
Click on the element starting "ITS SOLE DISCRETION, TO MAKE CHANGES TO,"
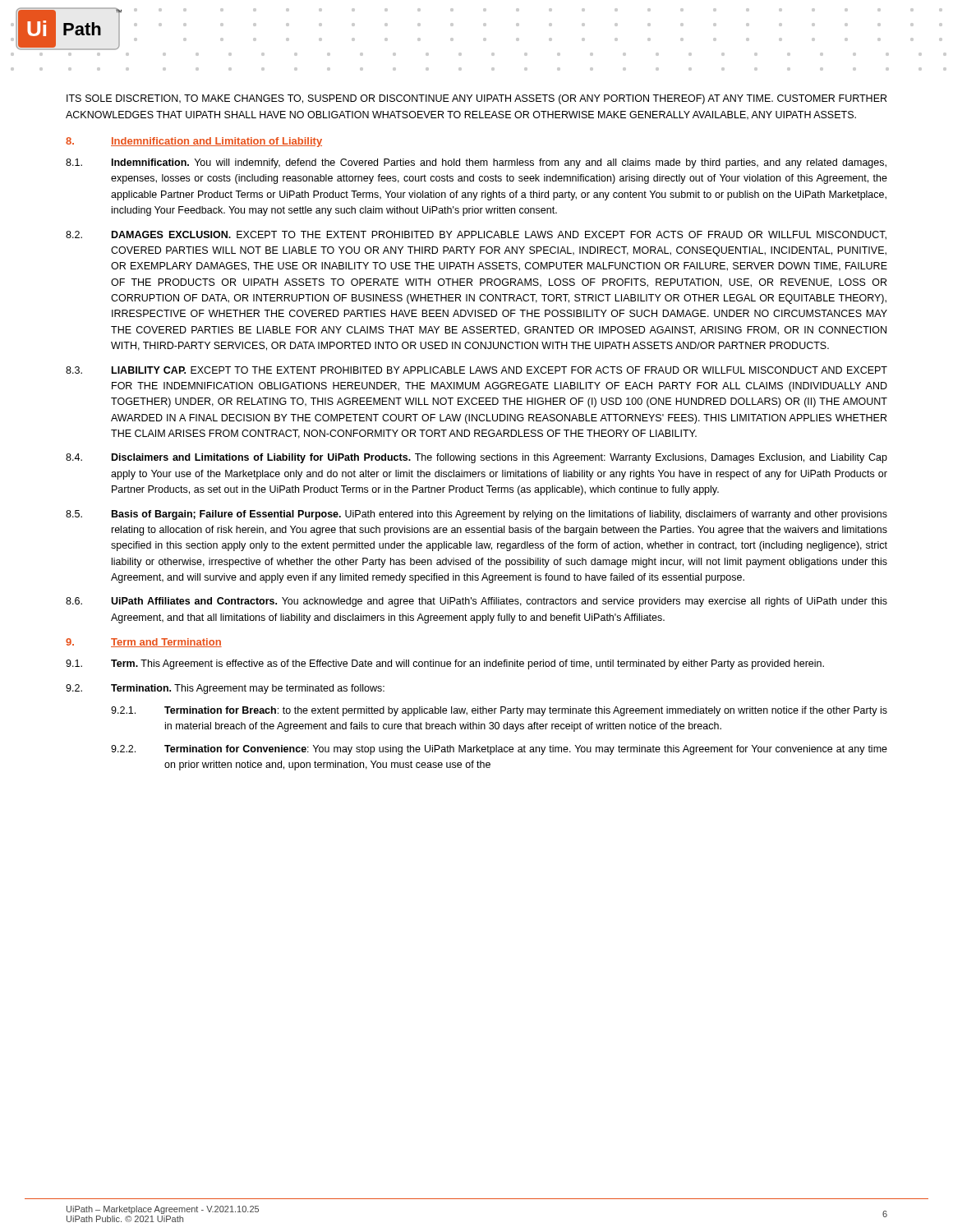pyautogui.click(x=476, y=107)
